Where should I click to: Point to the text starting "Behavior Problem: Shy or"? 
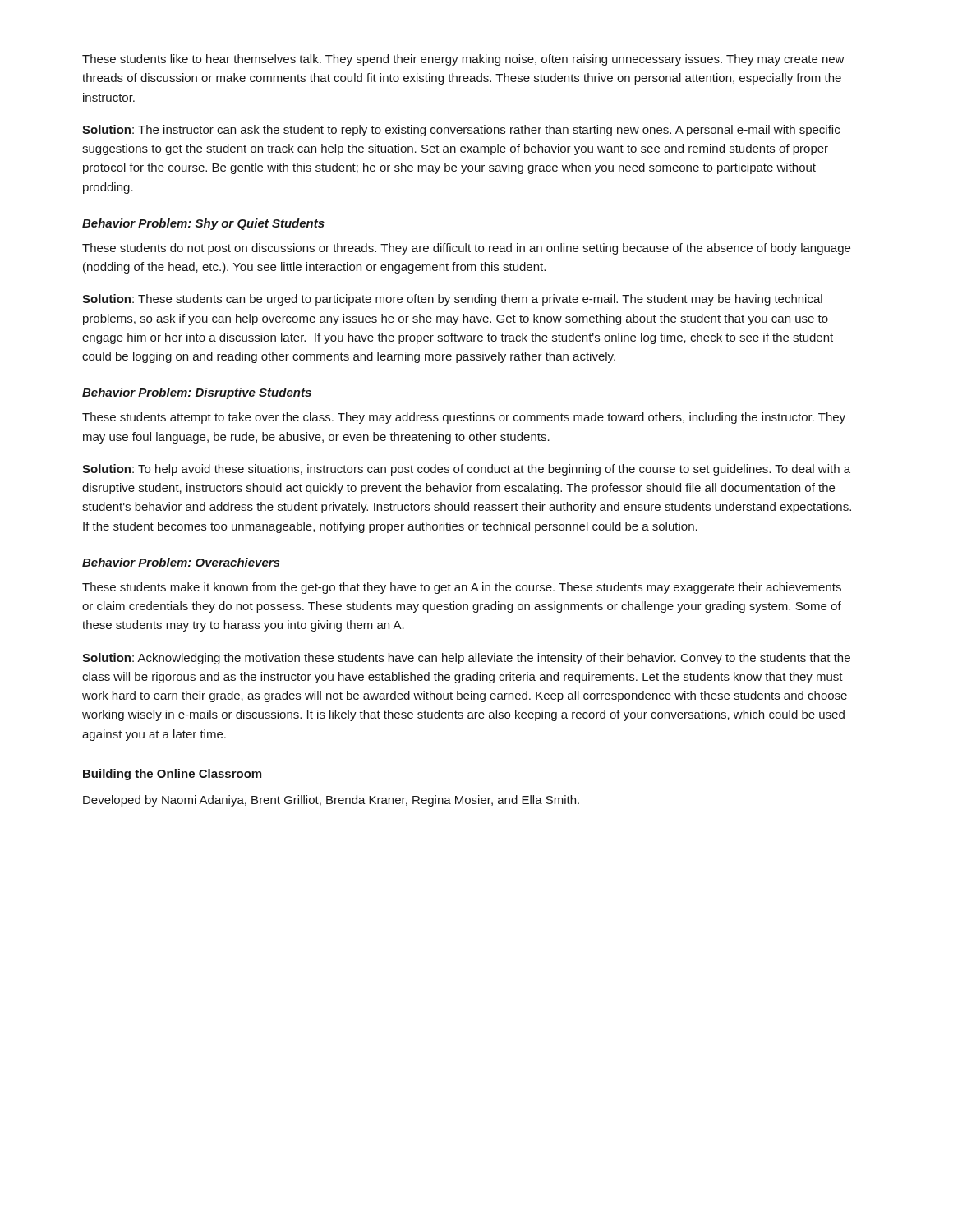pyautogui.click(x=203, y=223)
